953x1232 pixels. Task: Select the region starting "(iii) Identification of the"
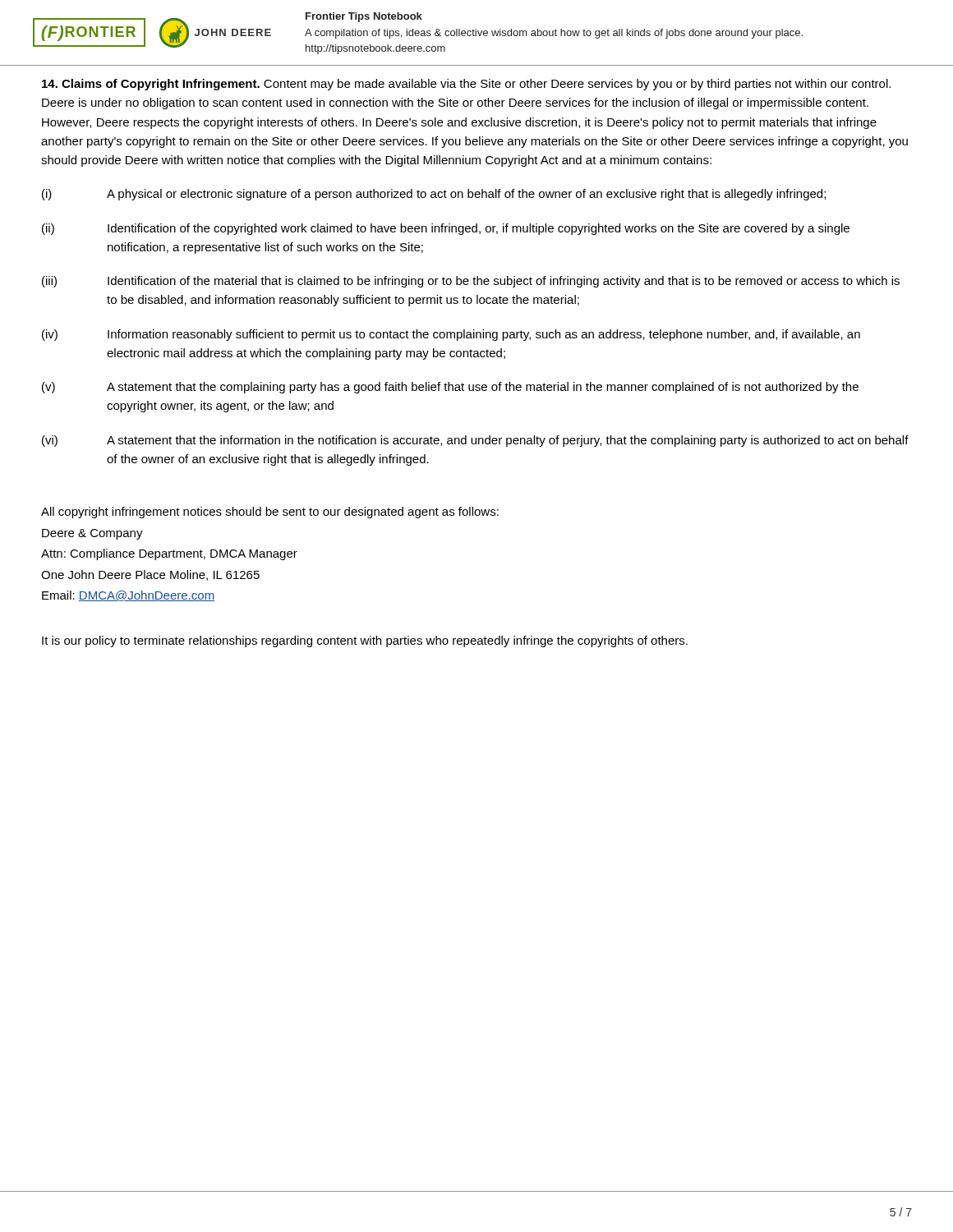pos(476,290)
